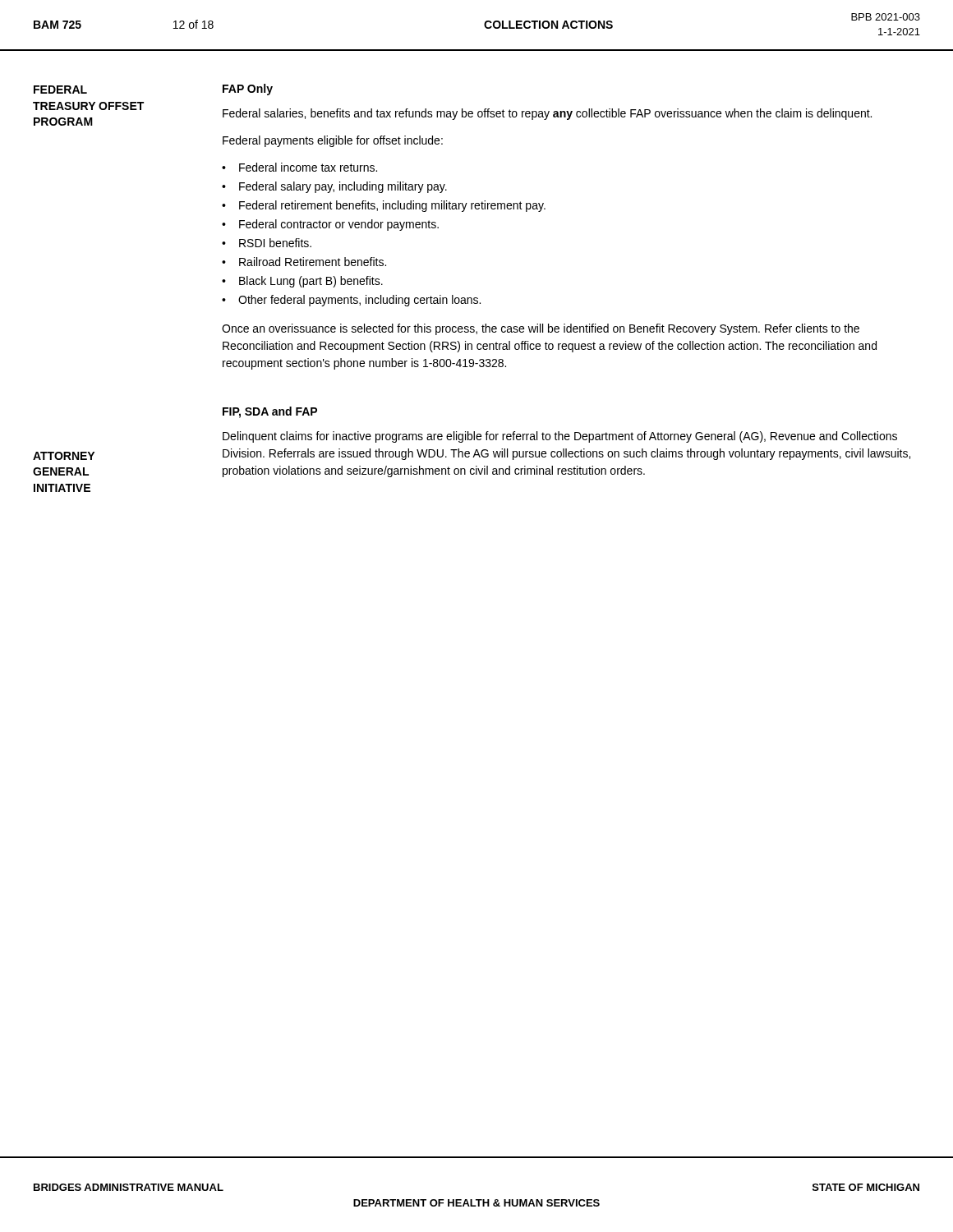Image resolution: width=953 pixels, height=1232 pixels.
Task: Point to the block starting "Federal retirement benefits, including military retirement"
Action: (x=392, y=205)
